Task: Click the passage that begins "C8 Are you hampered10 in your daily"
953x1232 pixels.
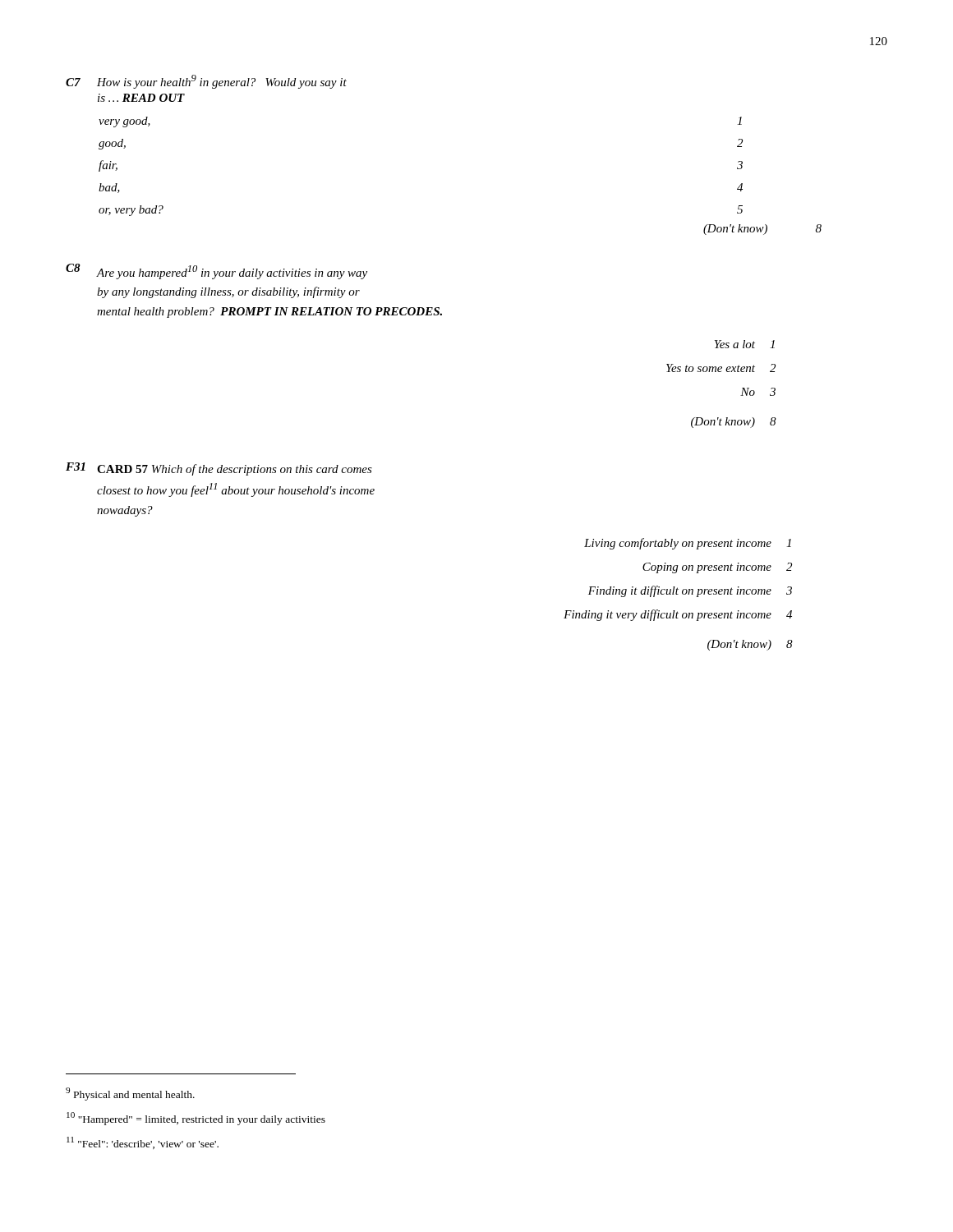Action: click(x=216, y=271)
